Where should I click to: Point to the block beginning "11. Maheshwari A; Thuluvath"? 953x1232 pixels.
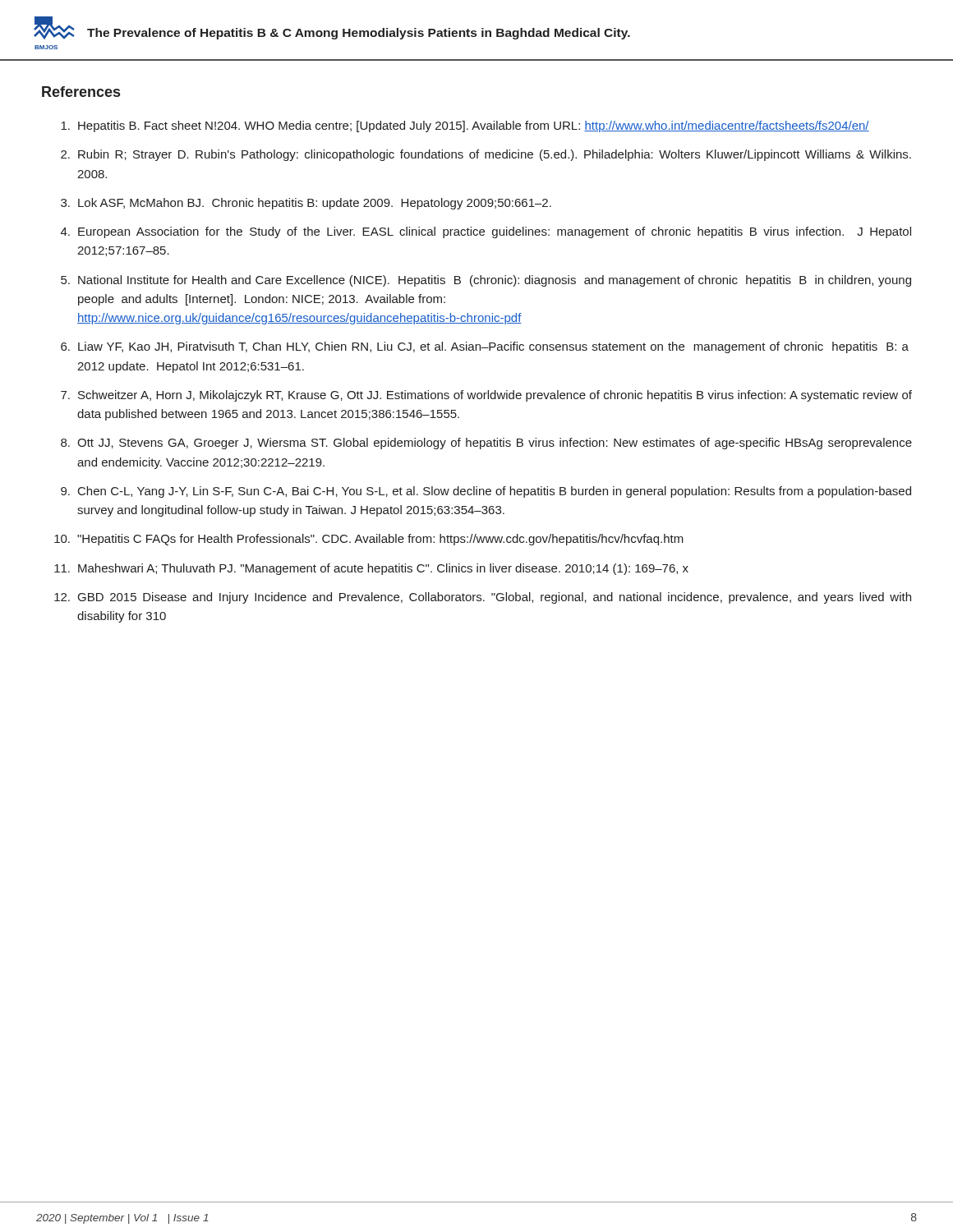365,568
